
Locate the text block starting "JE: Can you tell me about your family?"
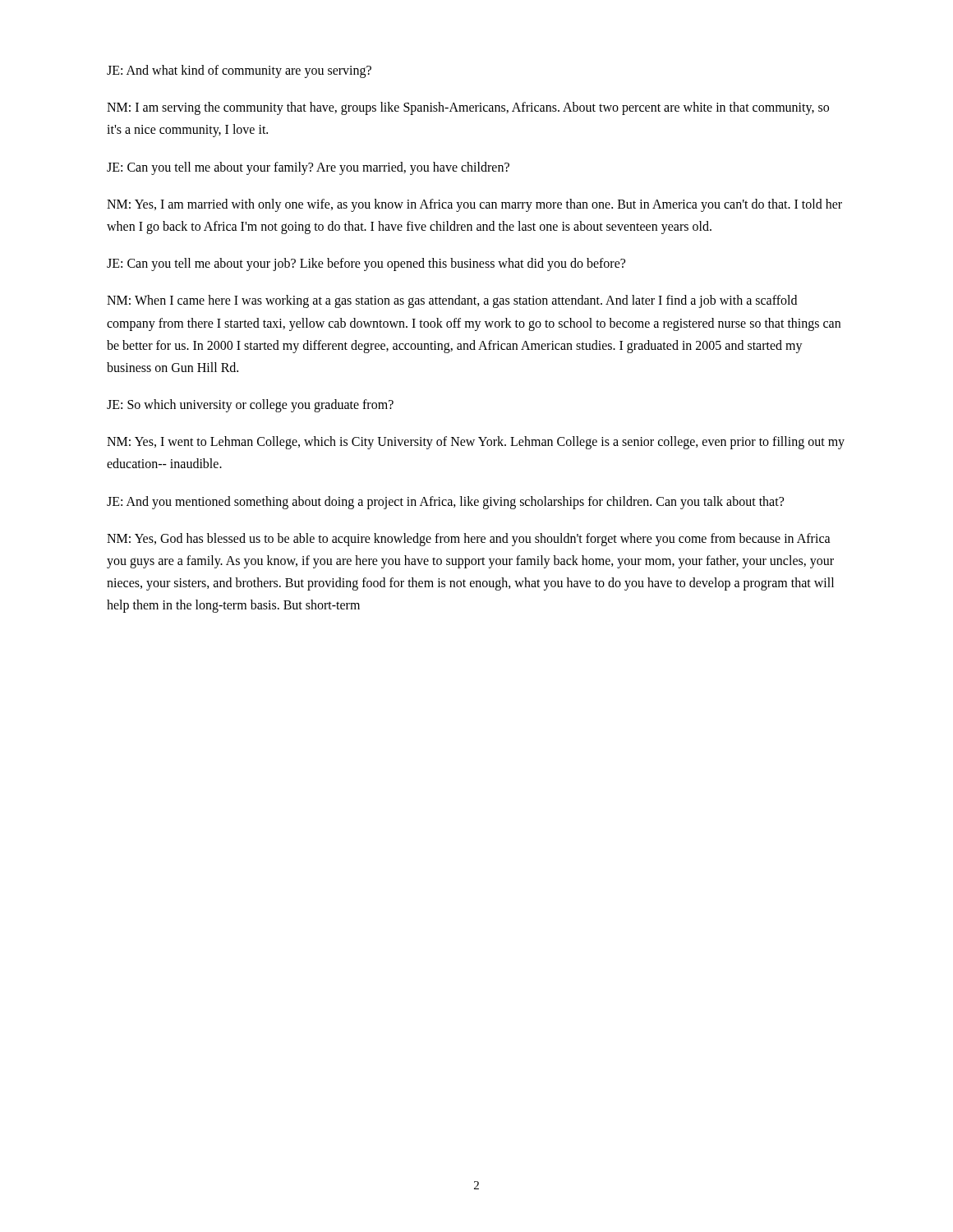(x=308, y=167)
